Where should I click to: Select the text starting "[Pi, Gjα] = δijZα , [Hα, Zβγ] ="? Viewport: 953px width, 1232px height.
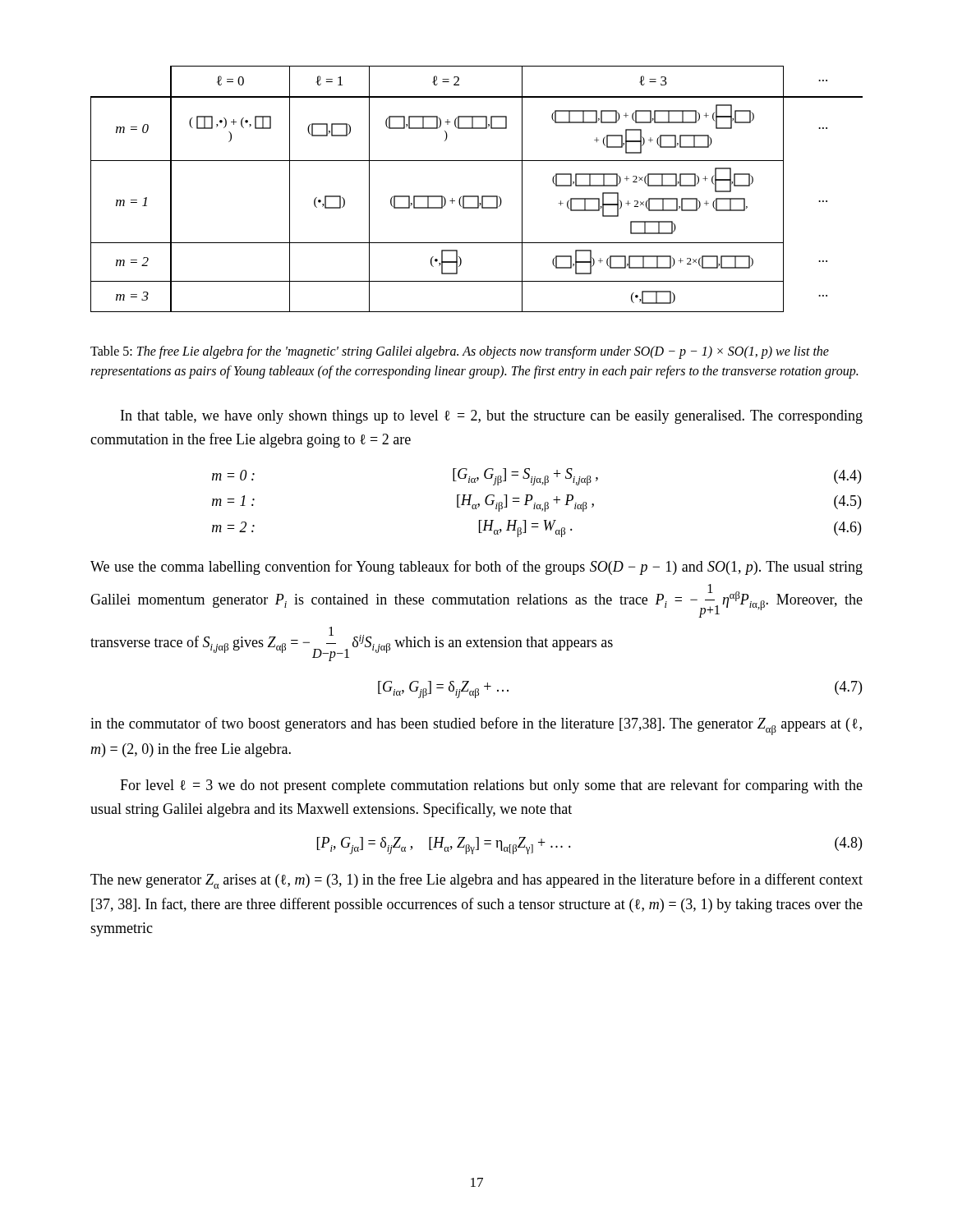(x=476, y=845)
